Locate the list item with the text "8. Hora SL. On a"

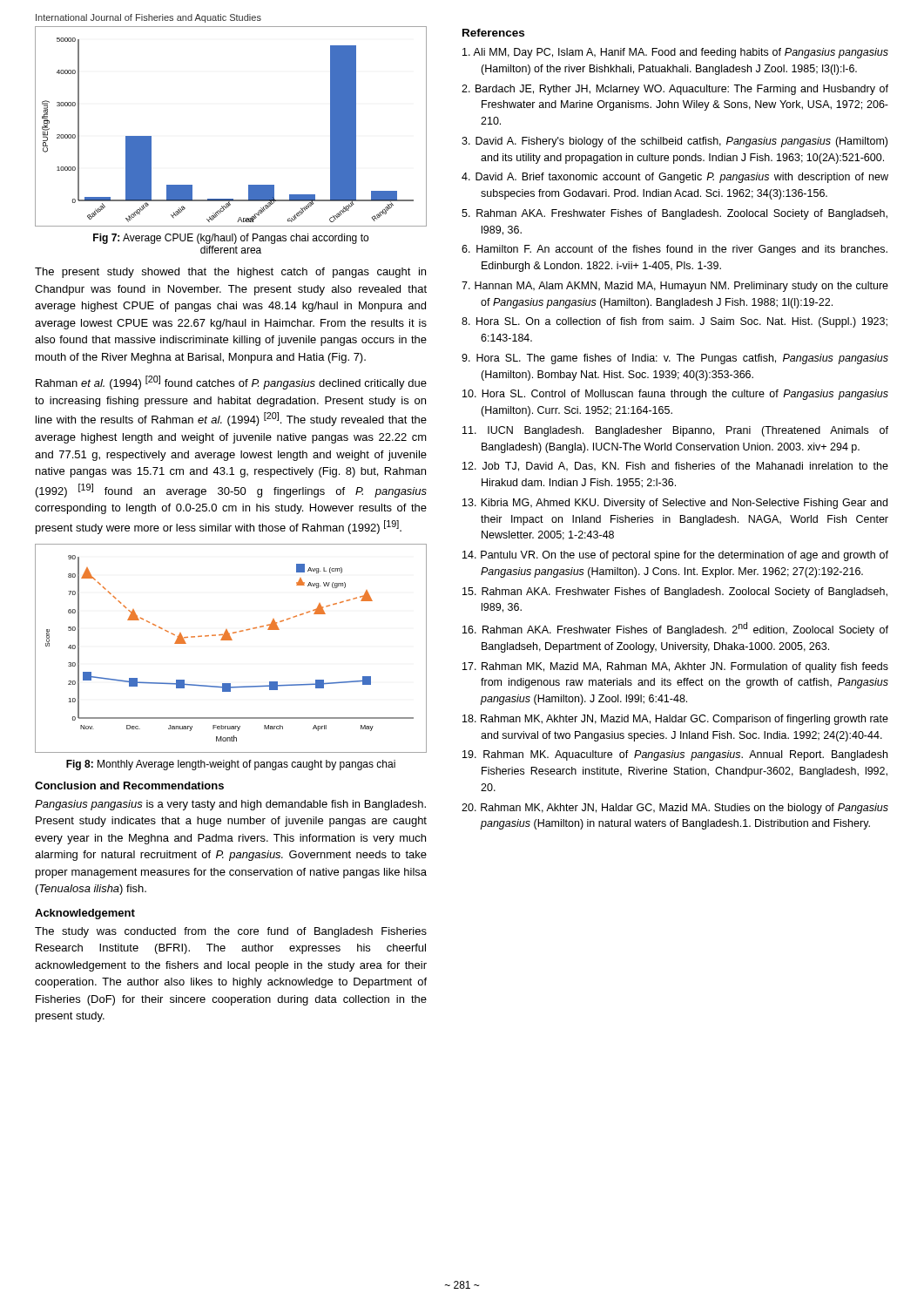pos(675,330)
